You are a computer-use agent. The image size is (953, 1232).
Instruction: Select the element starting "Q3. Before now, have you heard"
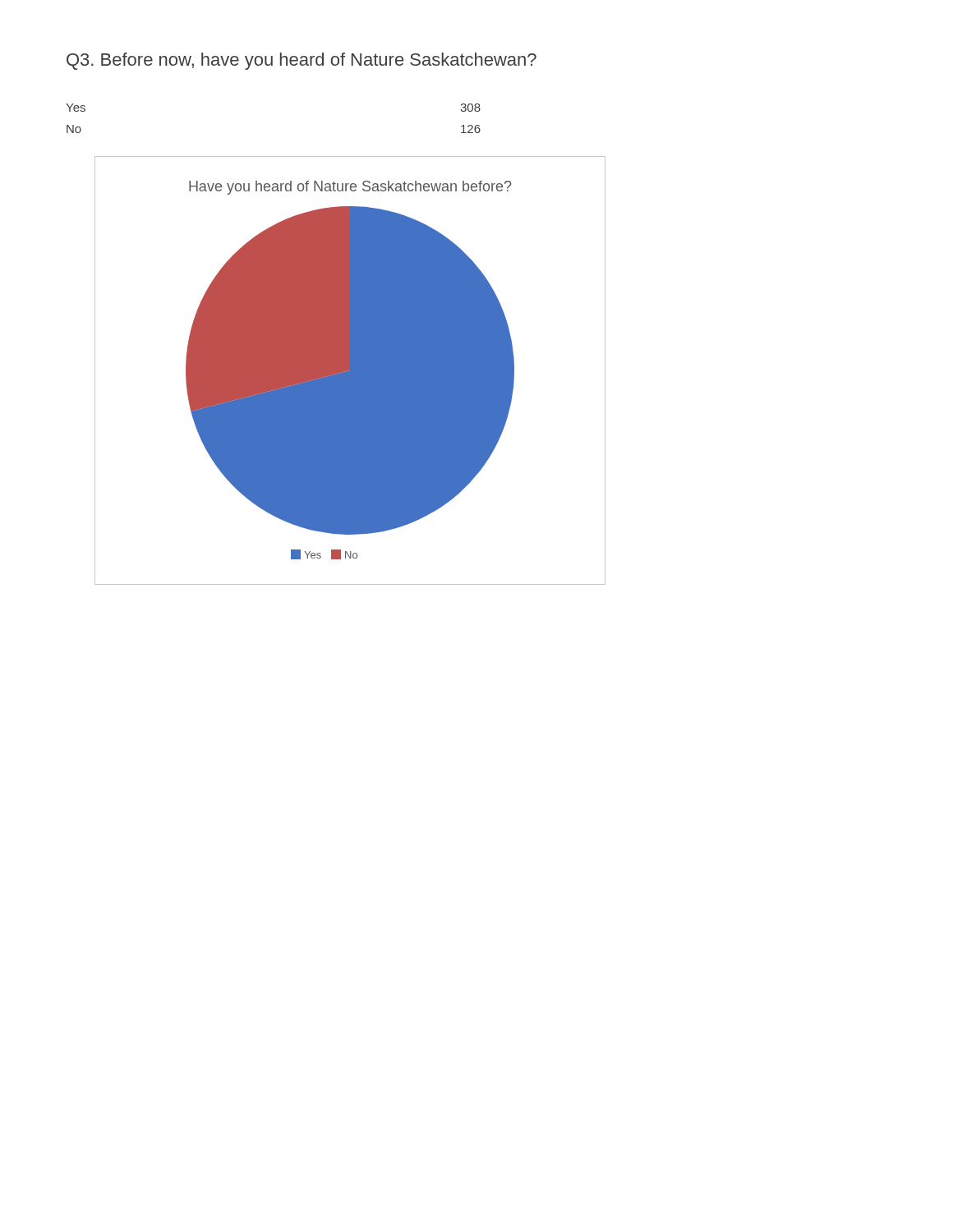tap(301, 60)
